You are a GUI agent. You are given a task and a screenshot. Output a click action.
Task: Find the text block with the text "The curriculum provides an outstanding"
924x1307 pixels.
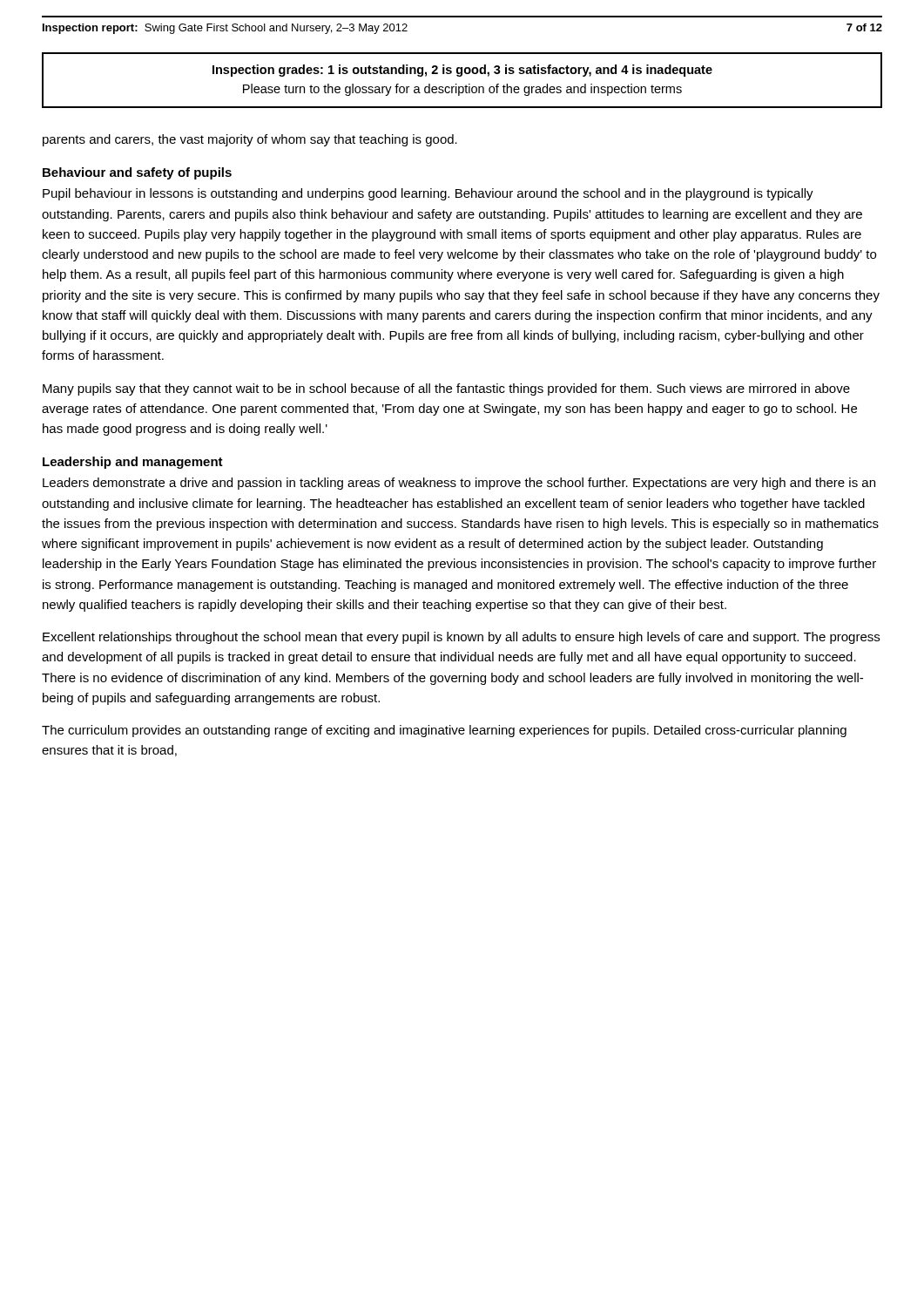coord(444,740)
